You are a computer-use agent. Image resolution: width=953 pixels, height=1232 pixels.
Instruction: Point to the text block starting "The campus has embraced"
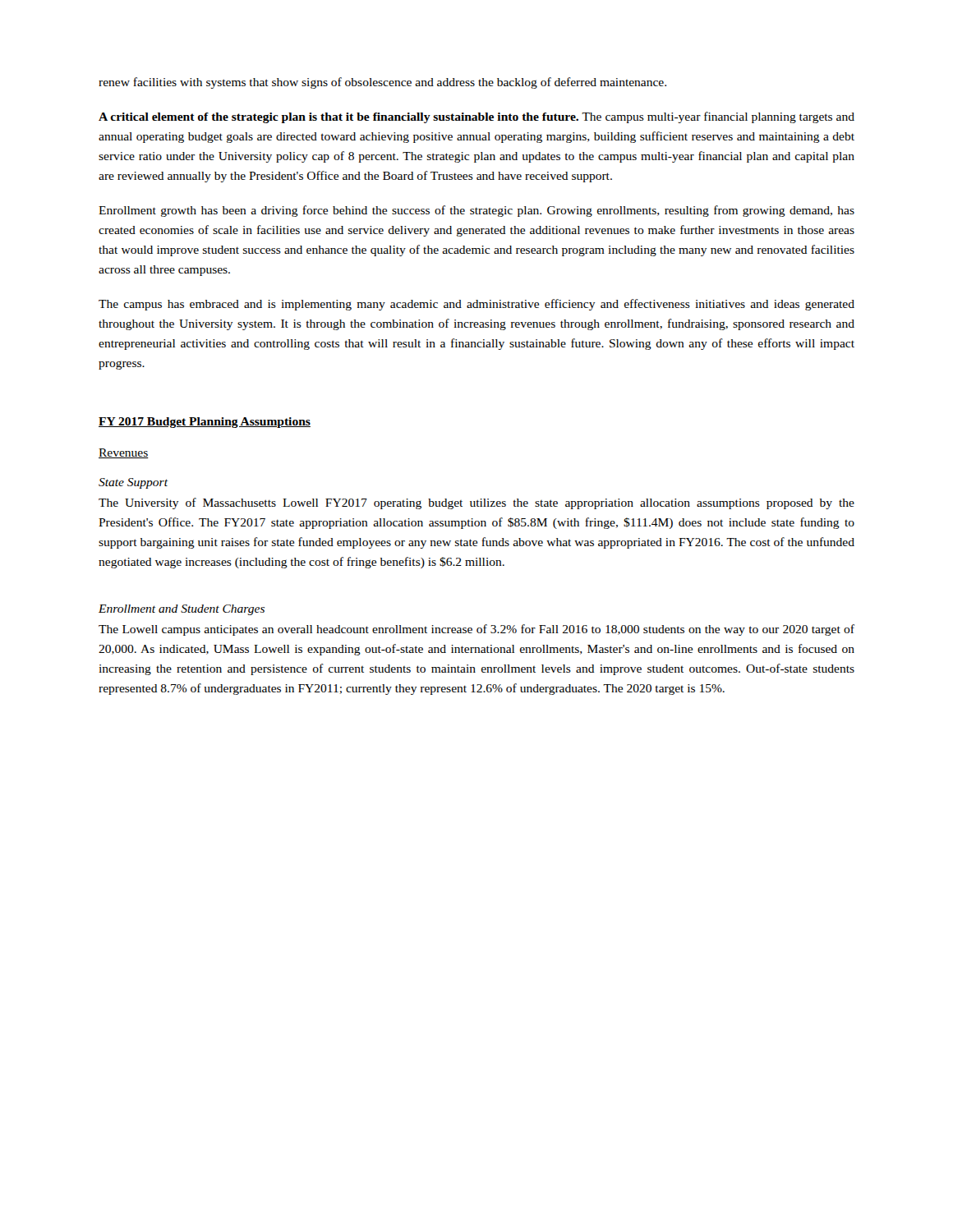click(x=476, y=333)
